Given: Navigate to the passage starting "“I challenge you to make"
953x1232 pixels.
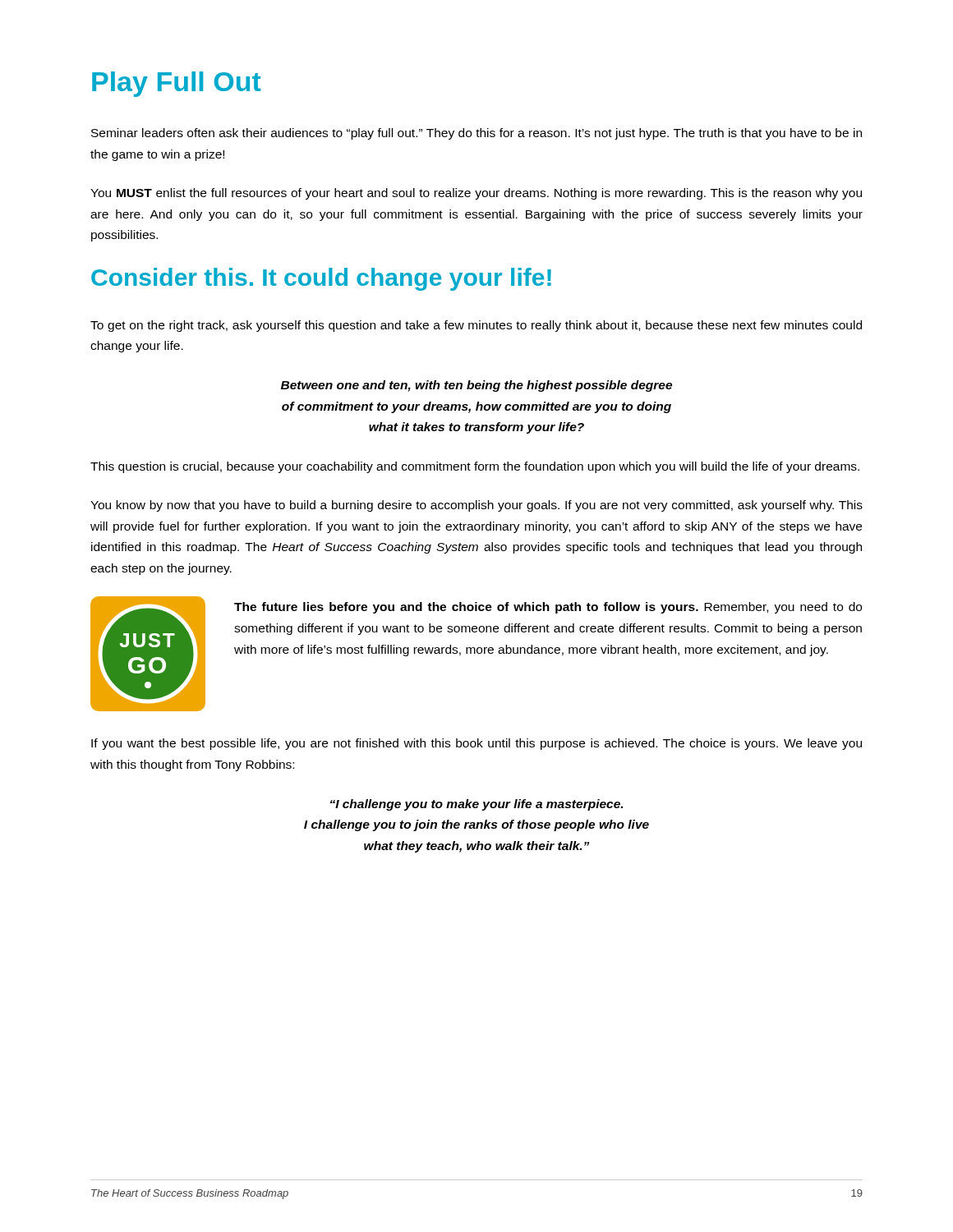Looking at the screenshot, I should click(x=476, y=825).
